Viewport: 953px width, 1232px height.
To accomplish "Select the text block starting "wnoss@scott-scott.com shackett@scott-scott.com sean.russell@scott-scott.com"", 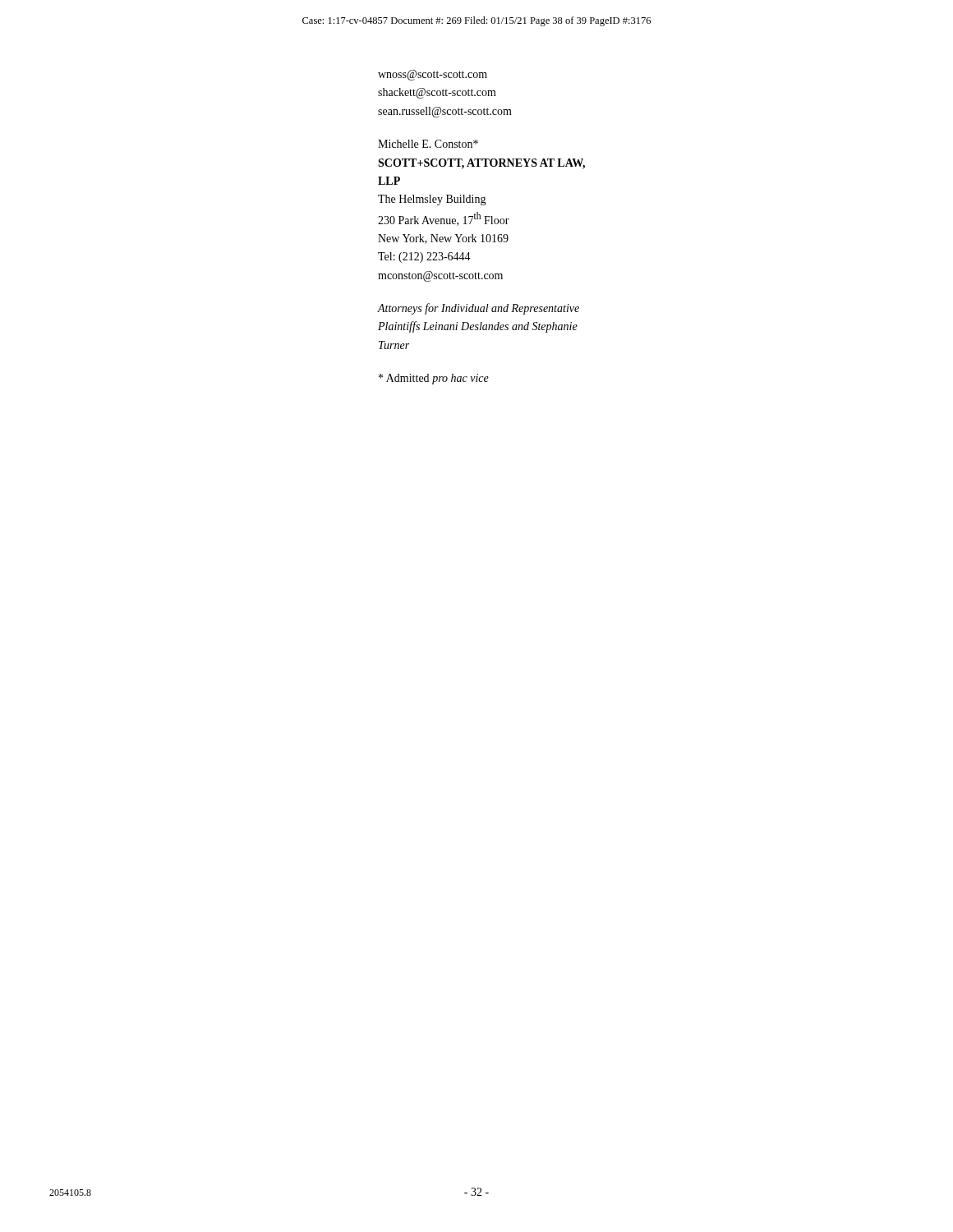I will click(x=445, y=93).
